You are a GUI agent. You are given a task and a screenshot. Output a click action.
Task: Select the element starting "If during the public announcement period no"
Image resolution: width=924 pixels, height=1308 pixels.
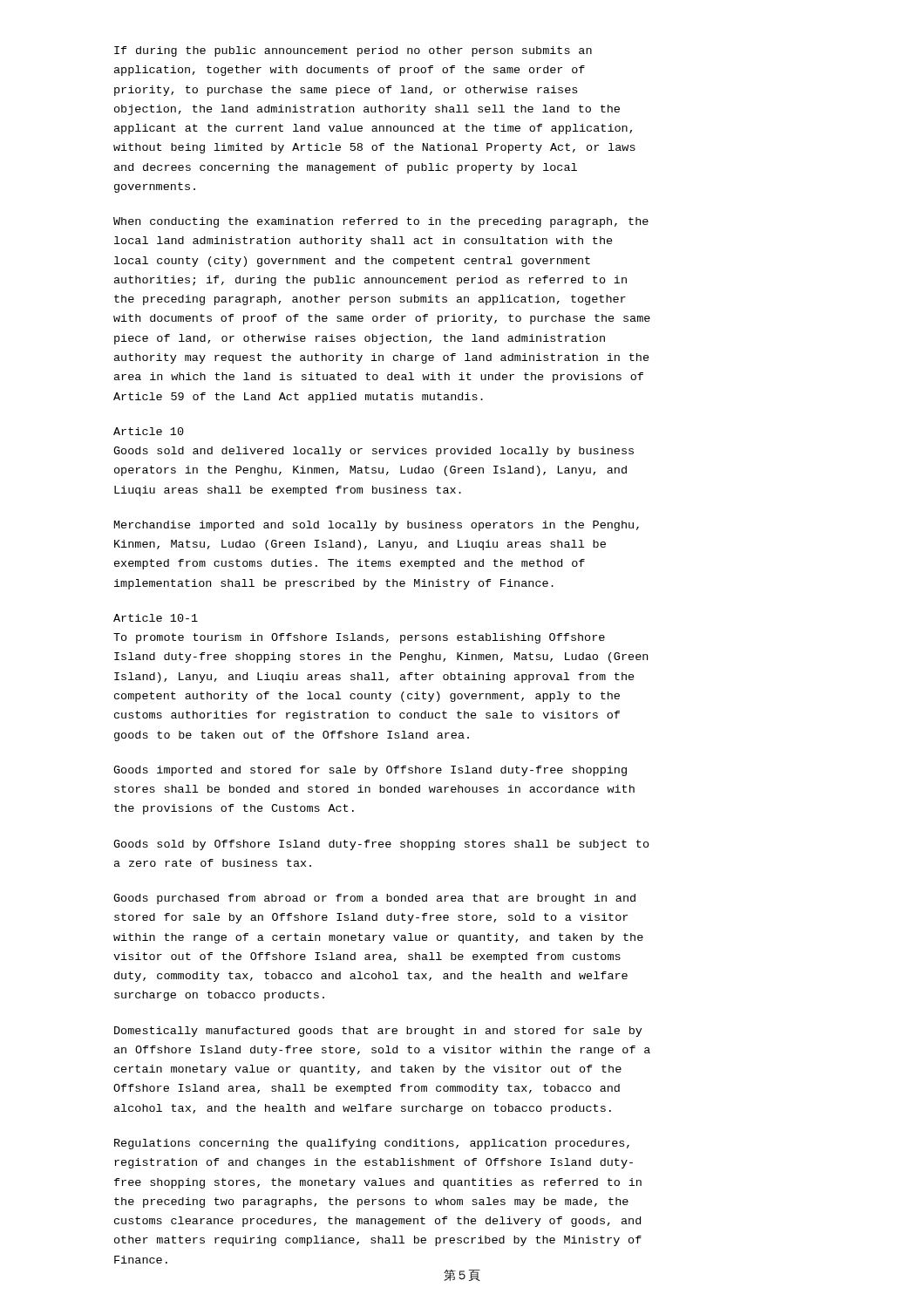(375, 119)
